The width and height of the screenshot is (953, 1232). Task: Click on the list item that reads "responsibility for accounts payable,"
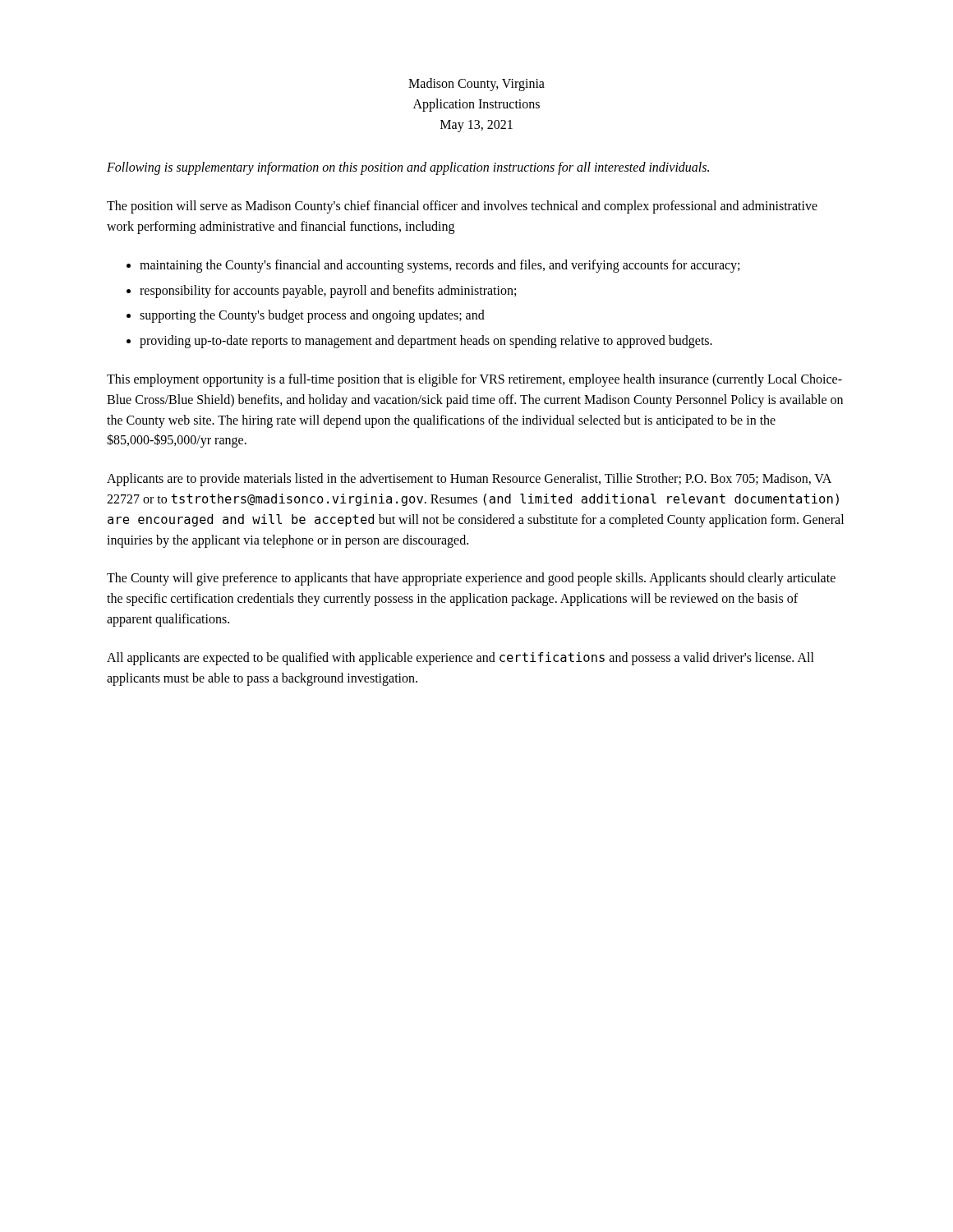pos(328,290)
